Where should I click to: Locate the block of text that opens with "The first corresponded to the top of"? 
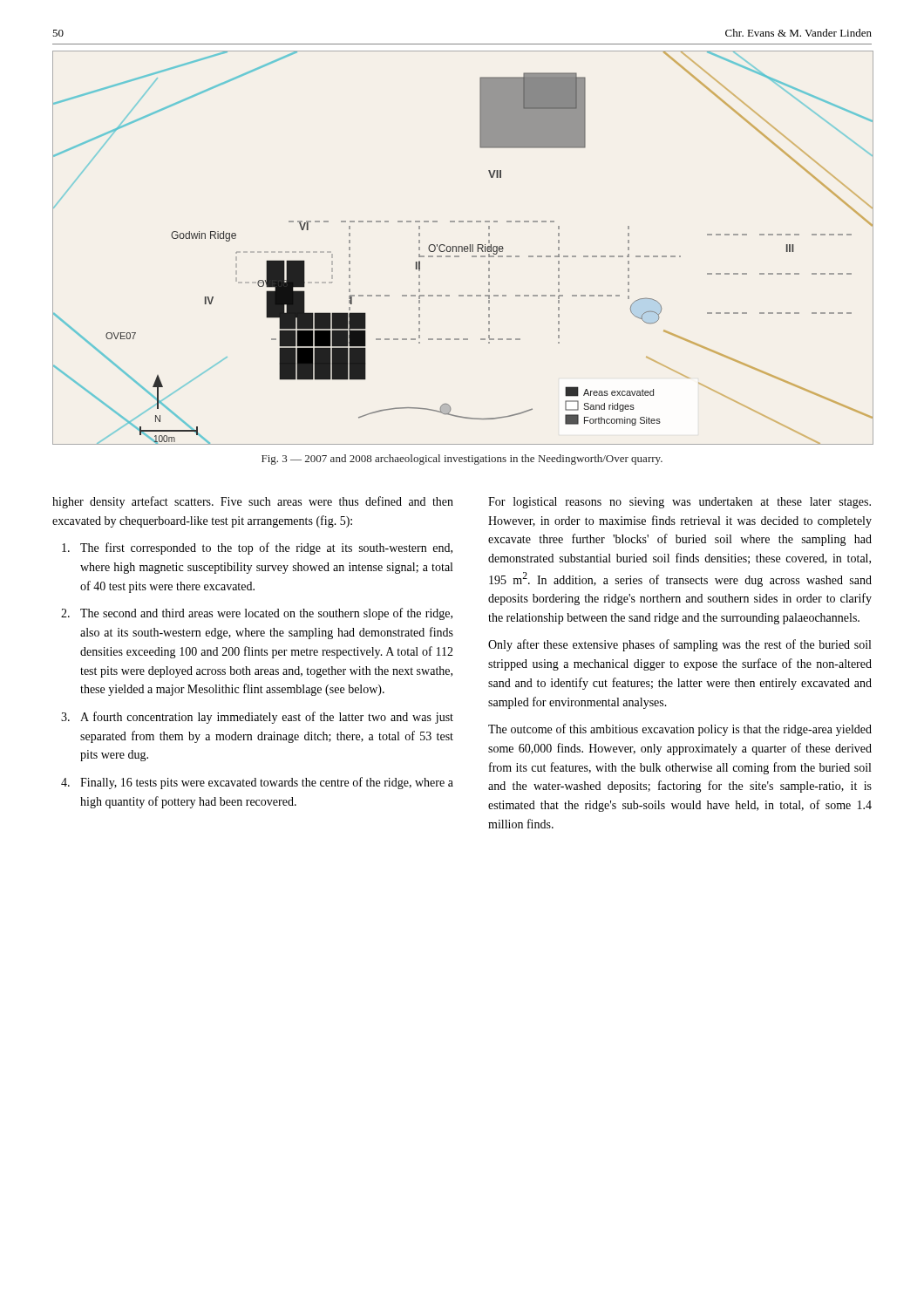tap(257, 568)
